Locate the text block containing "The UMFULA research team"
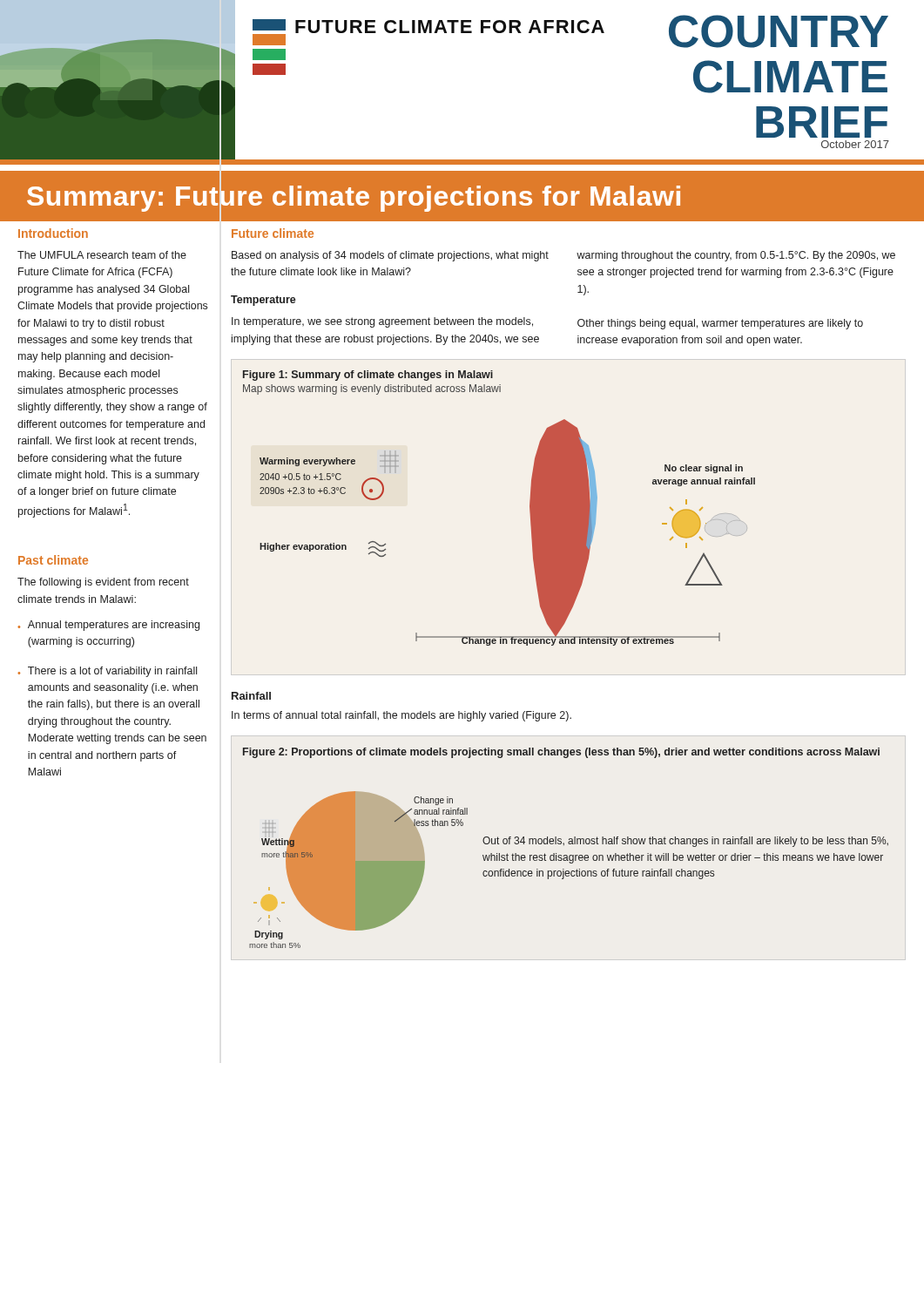Viewport: 924px width, 1307px height. pos(113,383)
